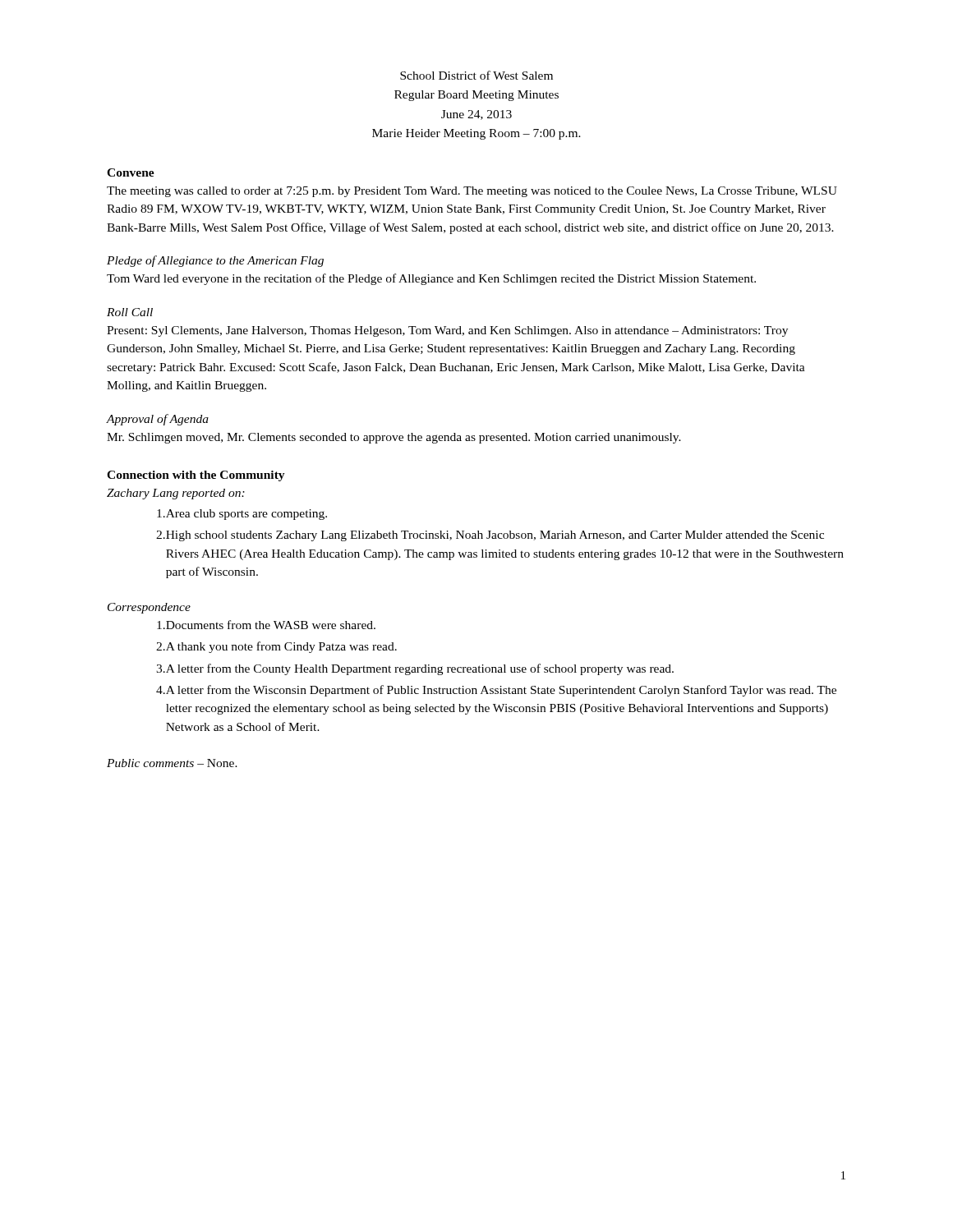This screenshot has height=1232, width=953.
Task: Where is the passage that starts "Tom Ward led everyone in"?
Action: click(432, 278)
